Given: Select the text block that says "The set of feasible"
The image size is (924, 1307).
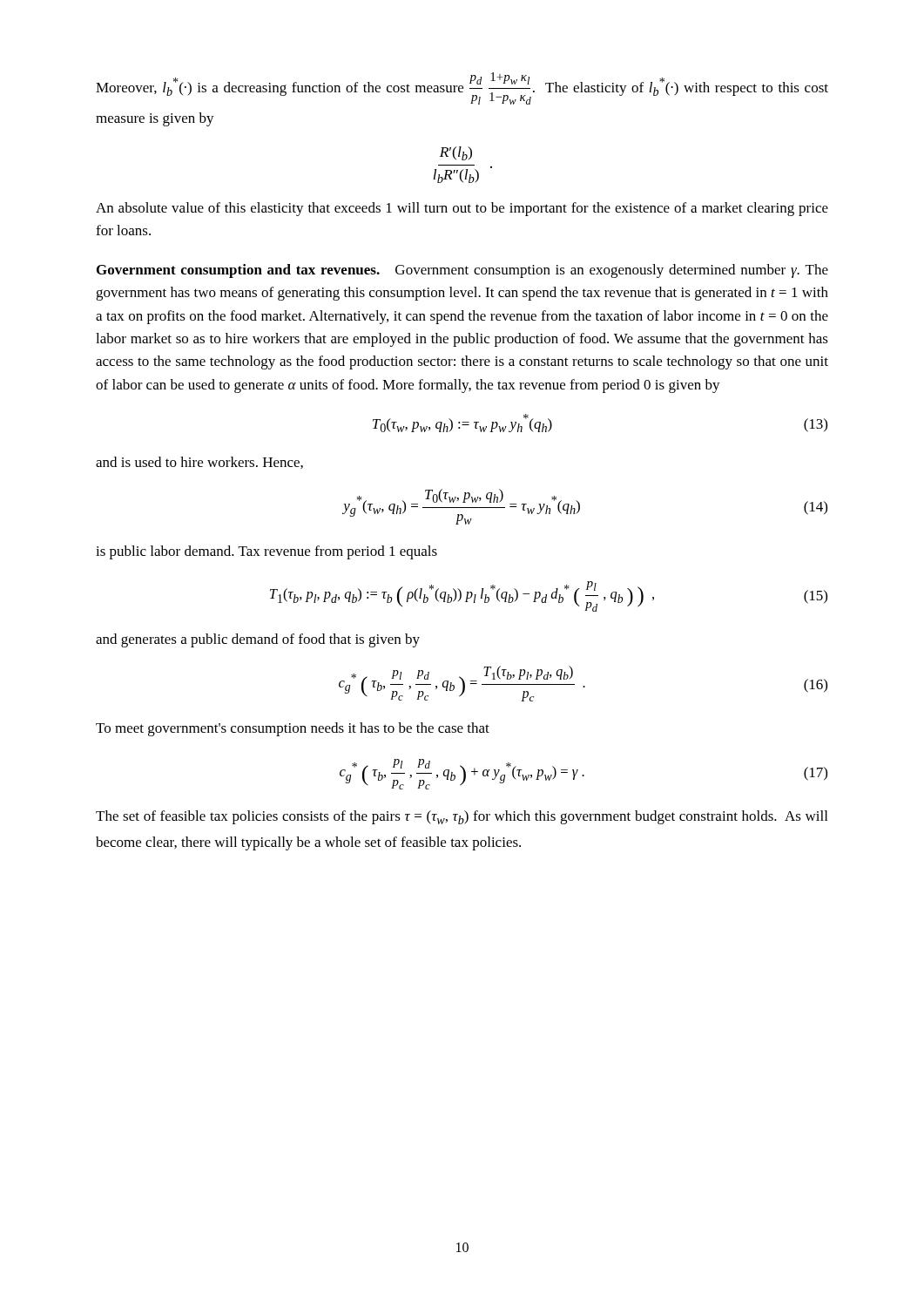Looking at the screenshot, I should point(462,830).
